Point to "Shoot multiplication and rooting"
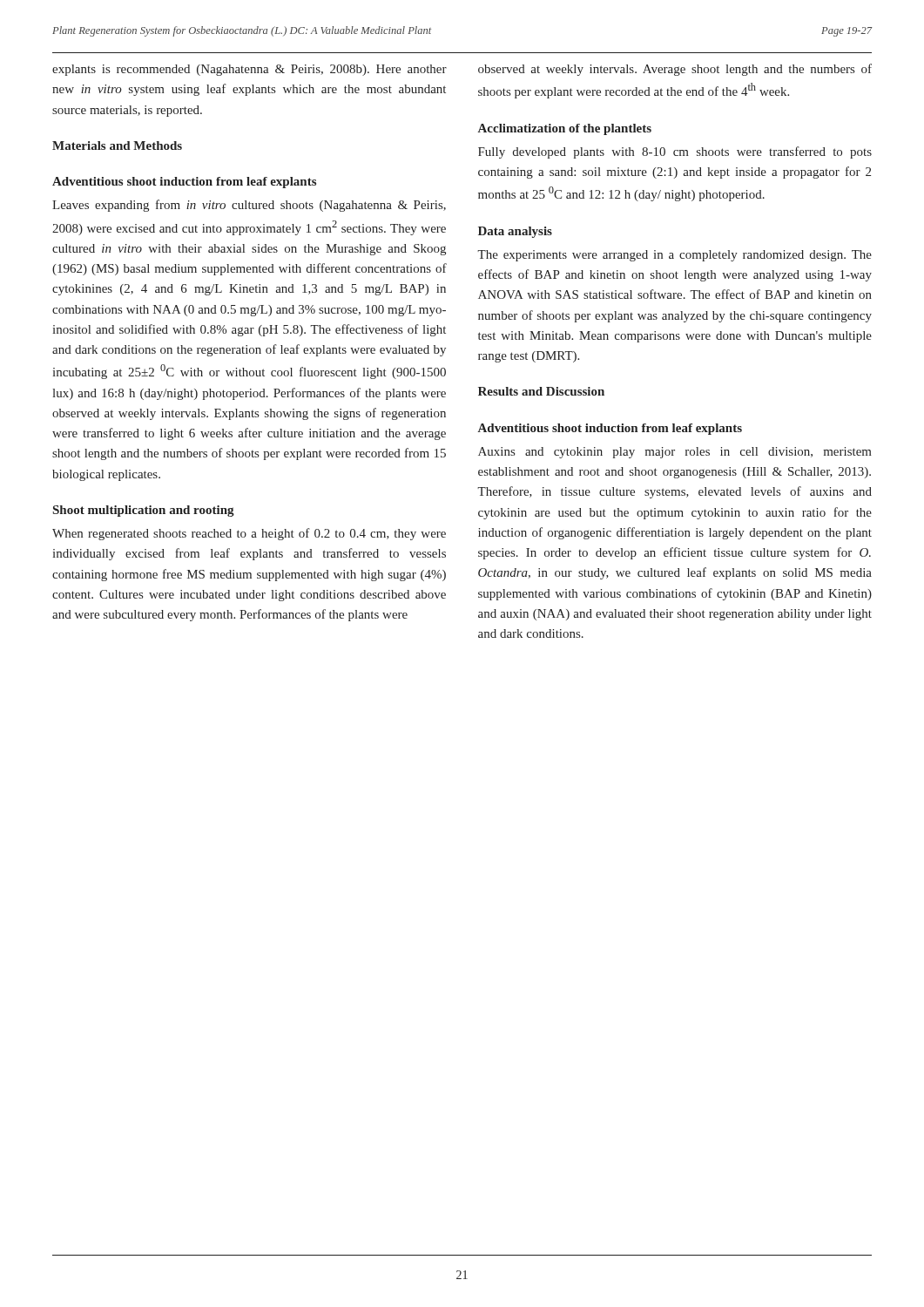Image resolution: width=924 pixels, height=1307 pixels. tap(143, 510)
